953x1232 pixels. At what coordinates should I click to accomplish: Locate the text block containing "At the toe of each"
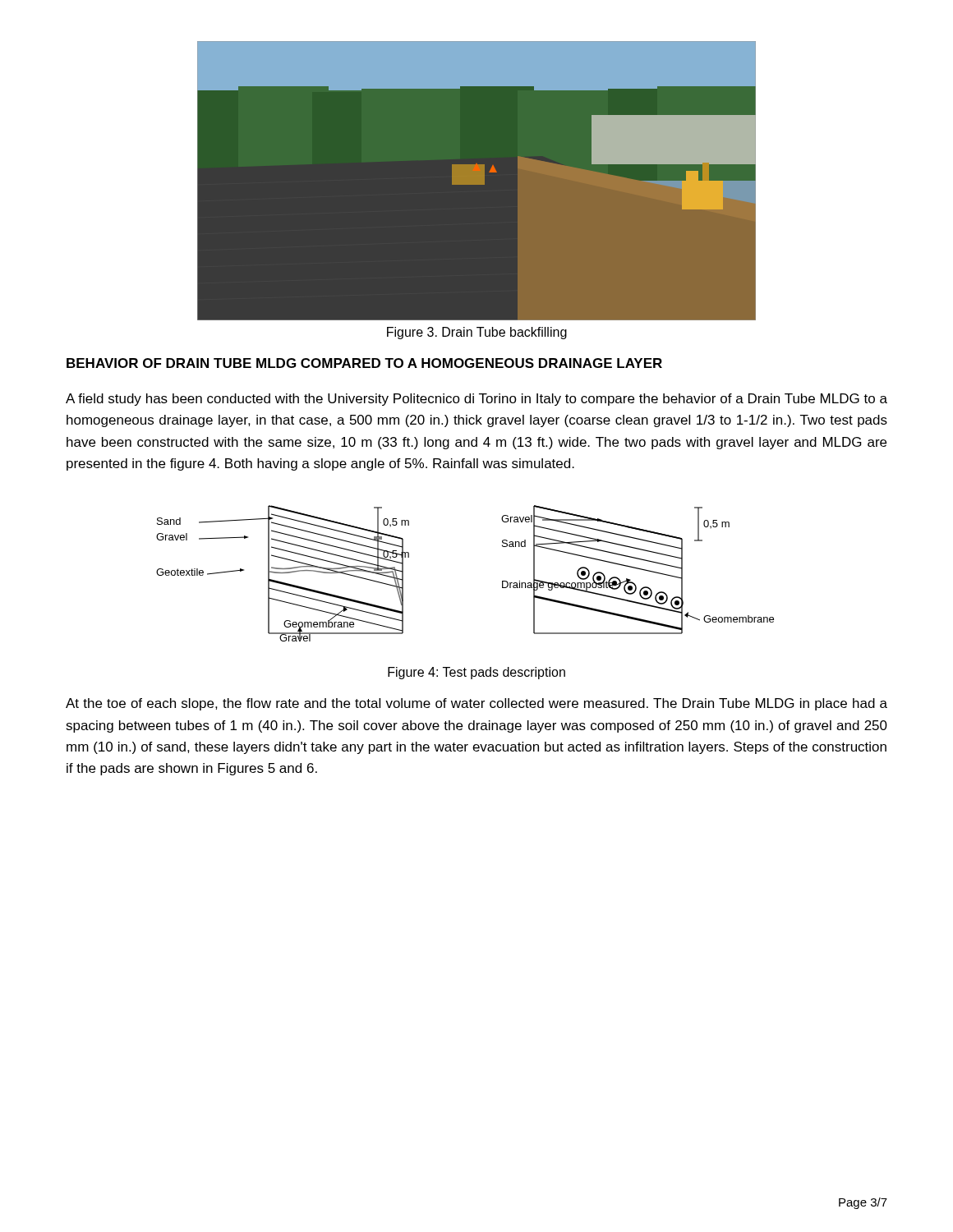[476, 736]
